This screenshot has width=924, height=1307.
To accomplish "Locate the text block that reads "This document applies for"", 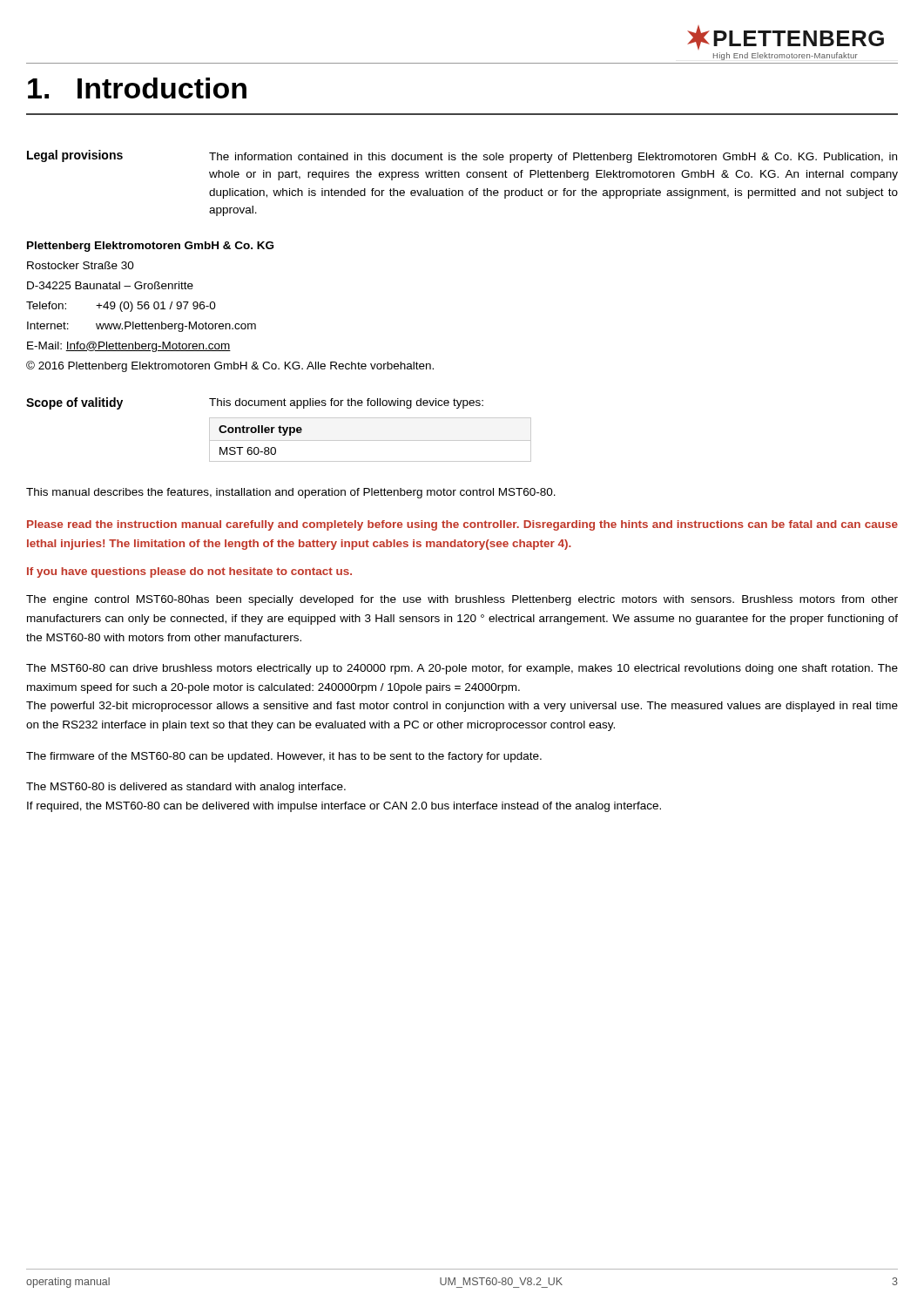I will pos(347,402).
